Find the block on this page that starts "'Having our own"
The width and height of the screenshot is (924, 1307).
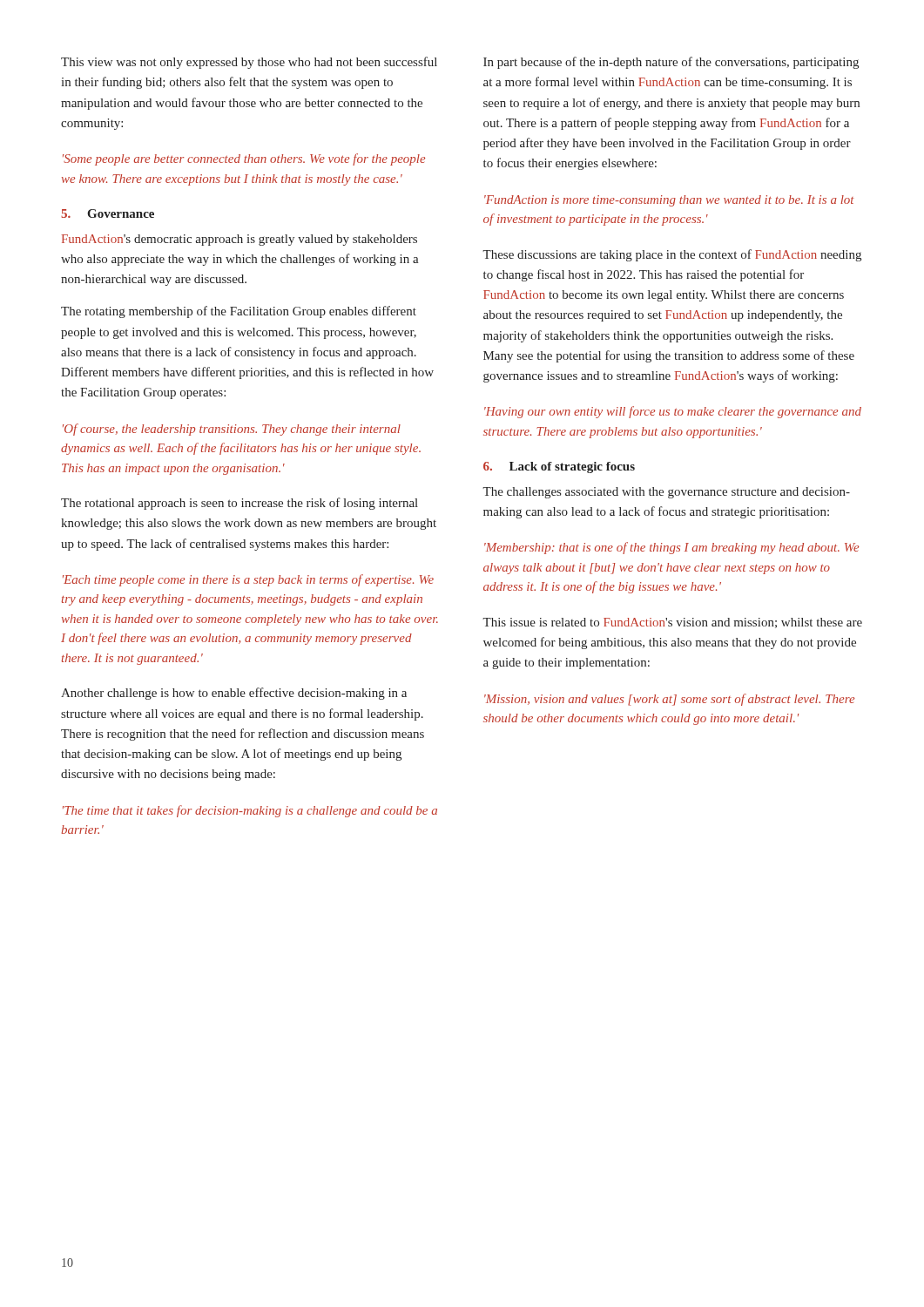click(673, 422)
